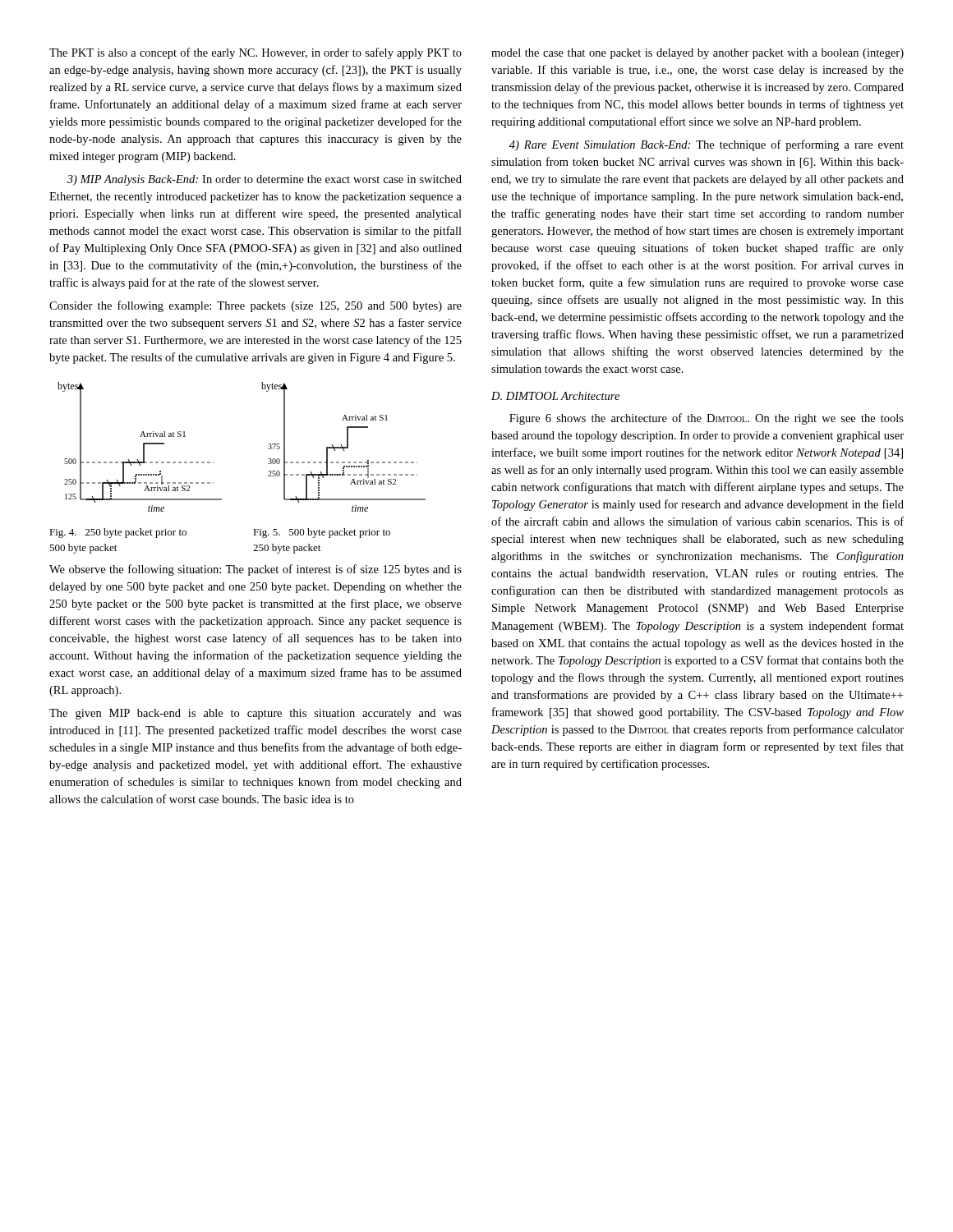Viewport: 953px width, 1232px height.
Task: Point to the block beginning "3) MIP Analysis Back-End: In order"
Action: coord(255,231)
